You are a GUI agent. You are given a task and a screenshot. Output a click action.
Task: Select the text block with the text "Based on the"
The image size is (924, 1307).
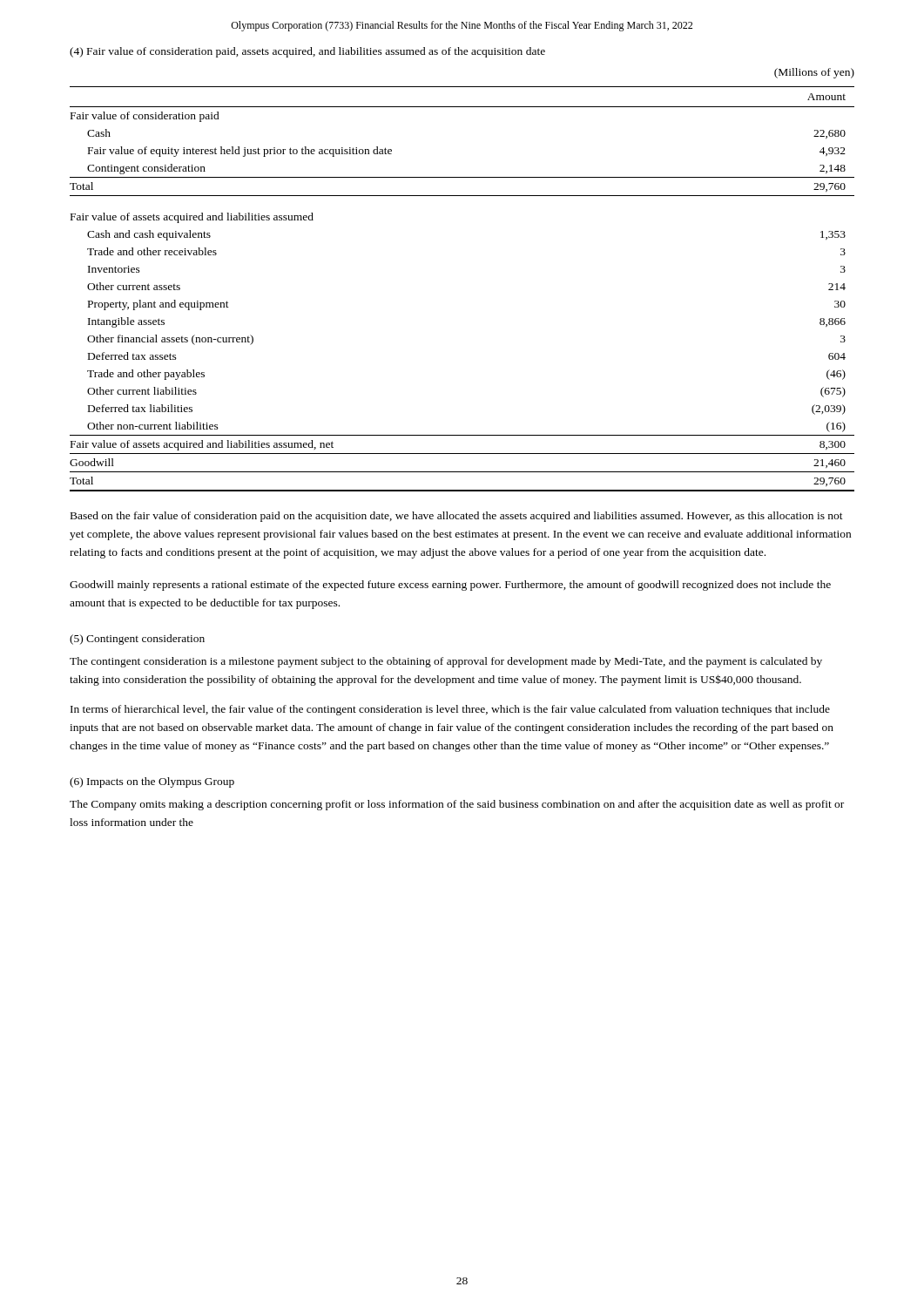click(x=461, y=534)
